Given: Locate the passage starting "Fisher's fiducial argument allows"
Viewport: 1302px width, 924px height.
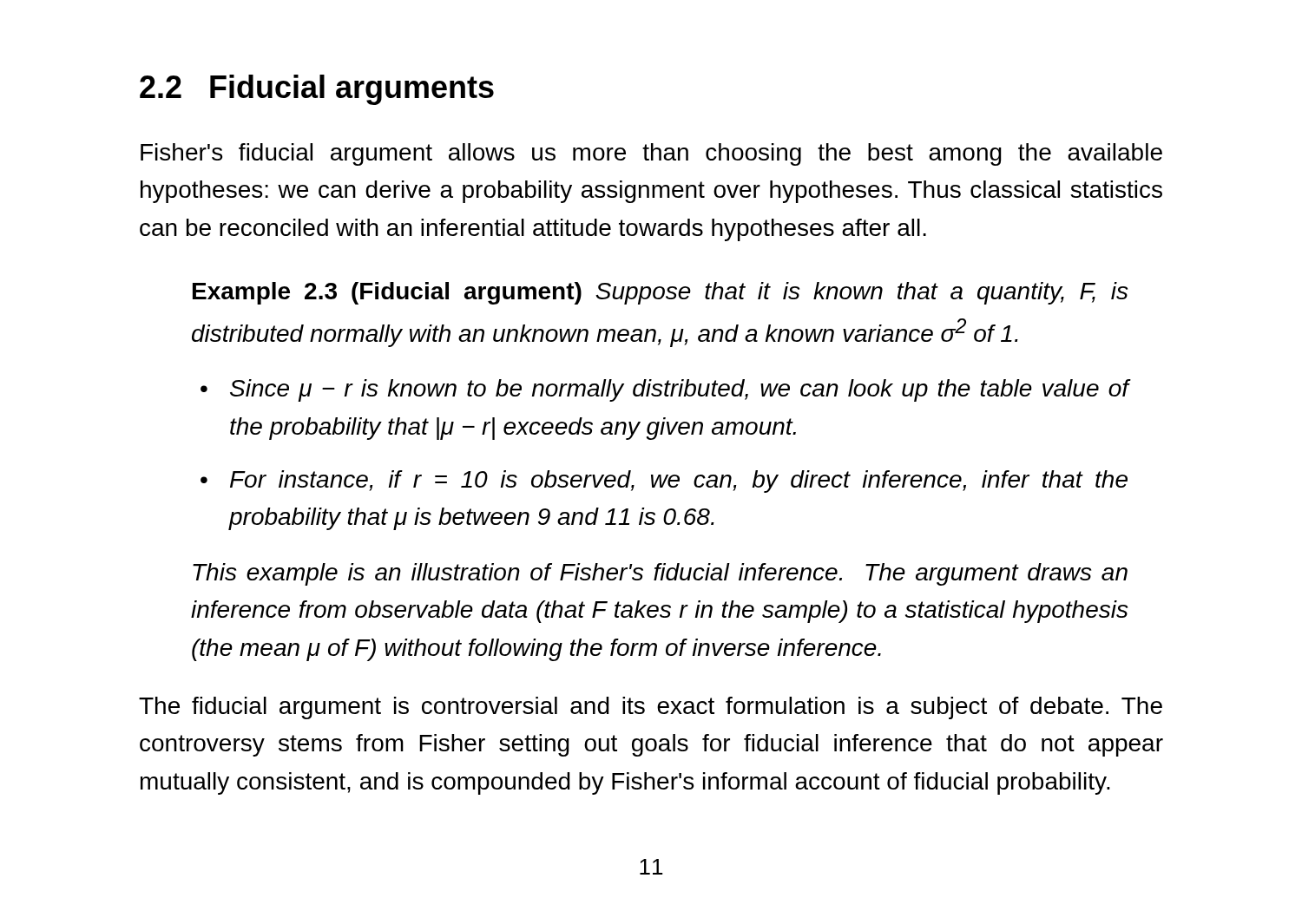Looking at the screenshot, I should [651, 190].
